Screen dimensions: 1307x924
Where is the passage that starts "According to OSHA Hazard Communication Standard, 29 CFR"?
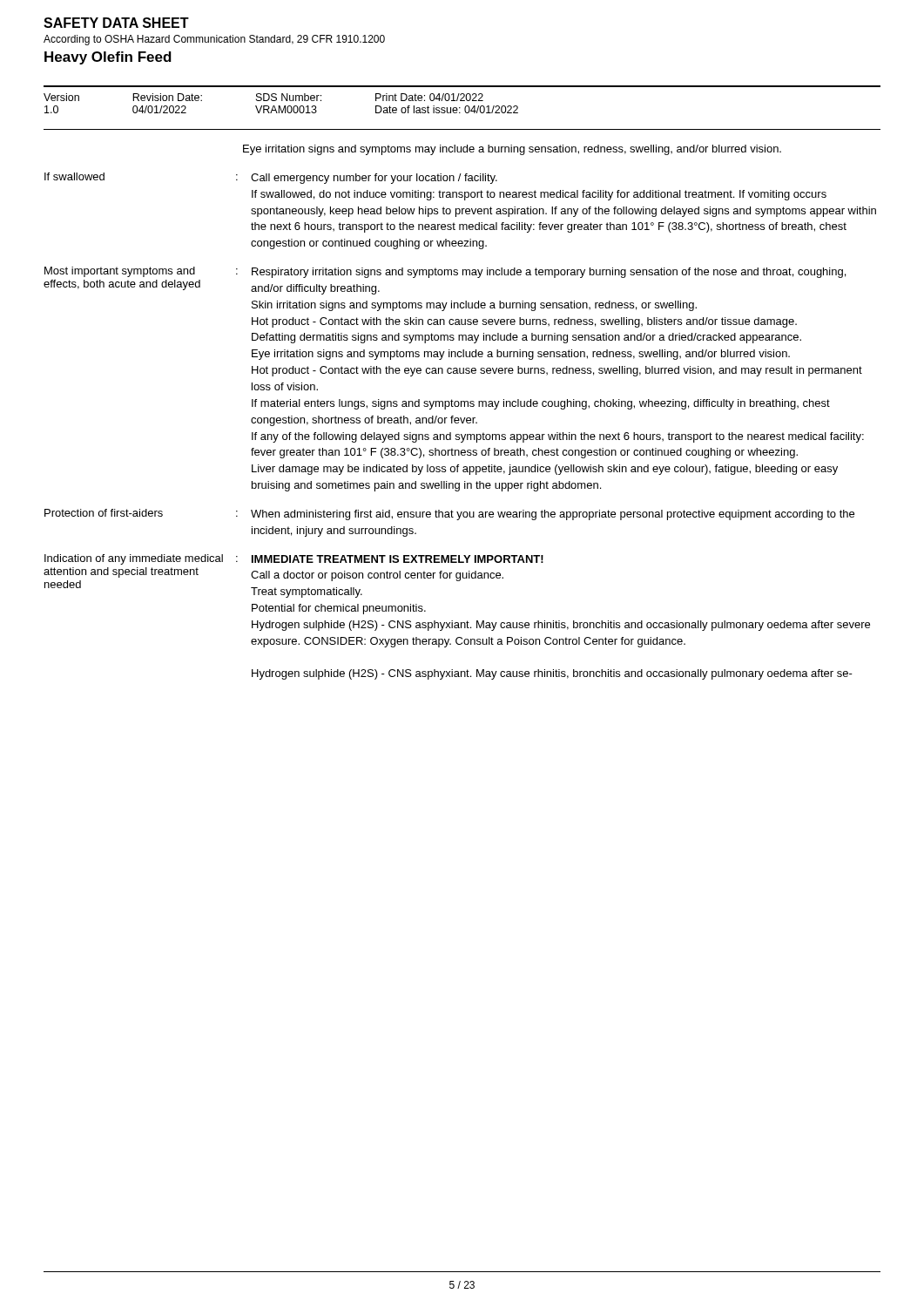[214, 39]
